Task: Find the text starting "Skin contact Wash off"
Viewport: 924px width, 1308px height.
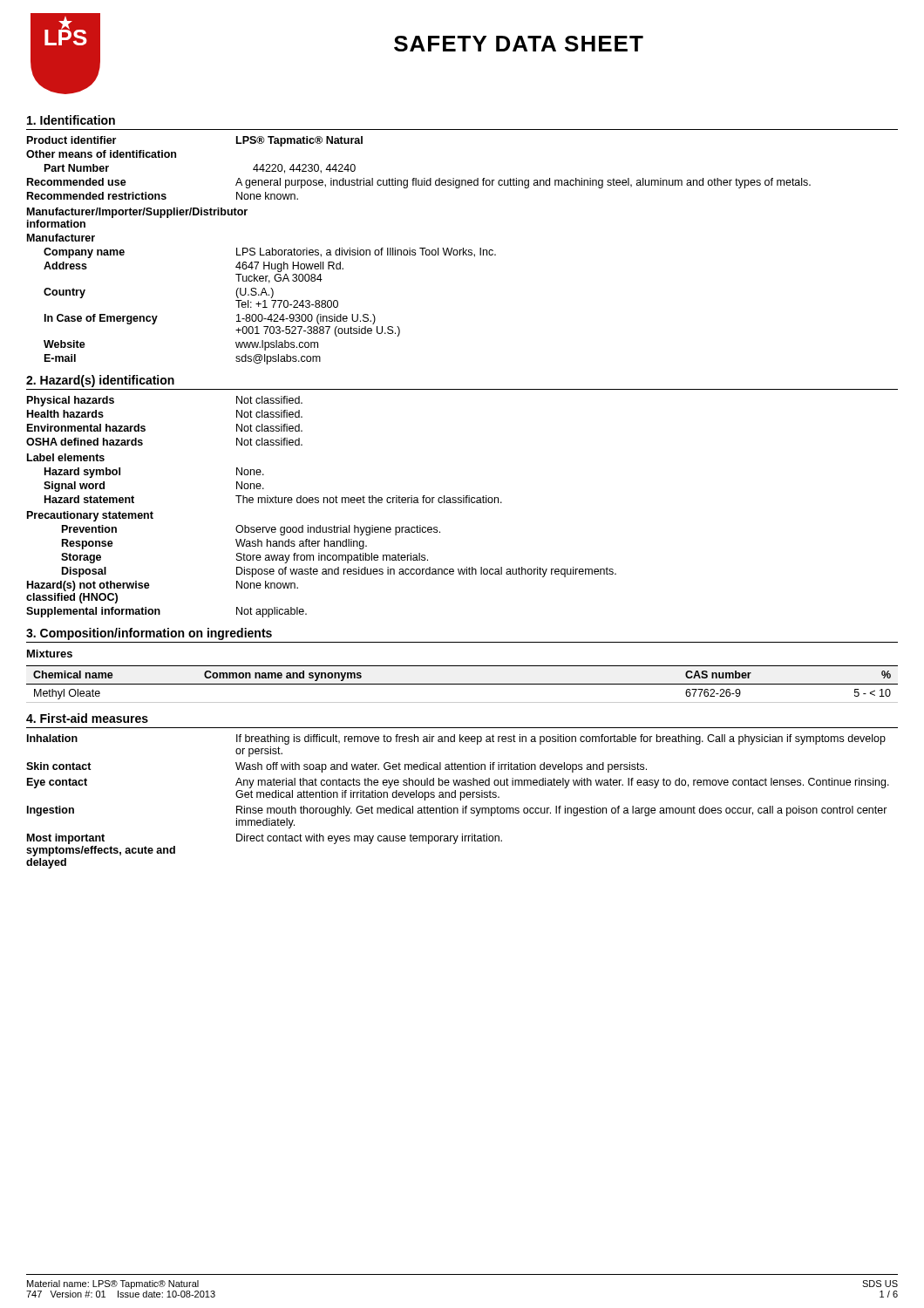Action: click(462, 766)
